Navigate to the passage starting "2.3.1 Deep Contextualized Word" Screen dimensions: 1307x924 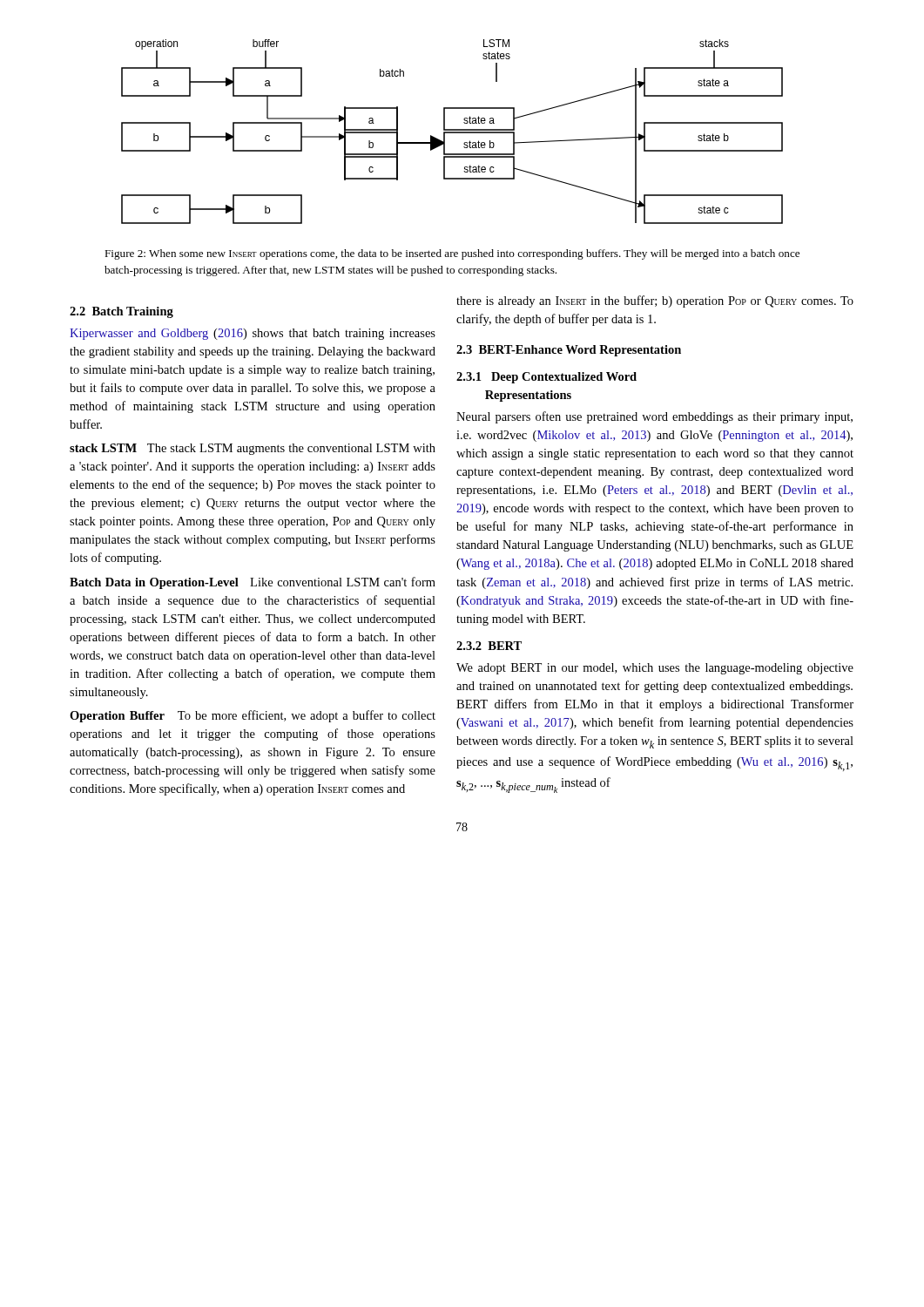(x=547, y=386)
